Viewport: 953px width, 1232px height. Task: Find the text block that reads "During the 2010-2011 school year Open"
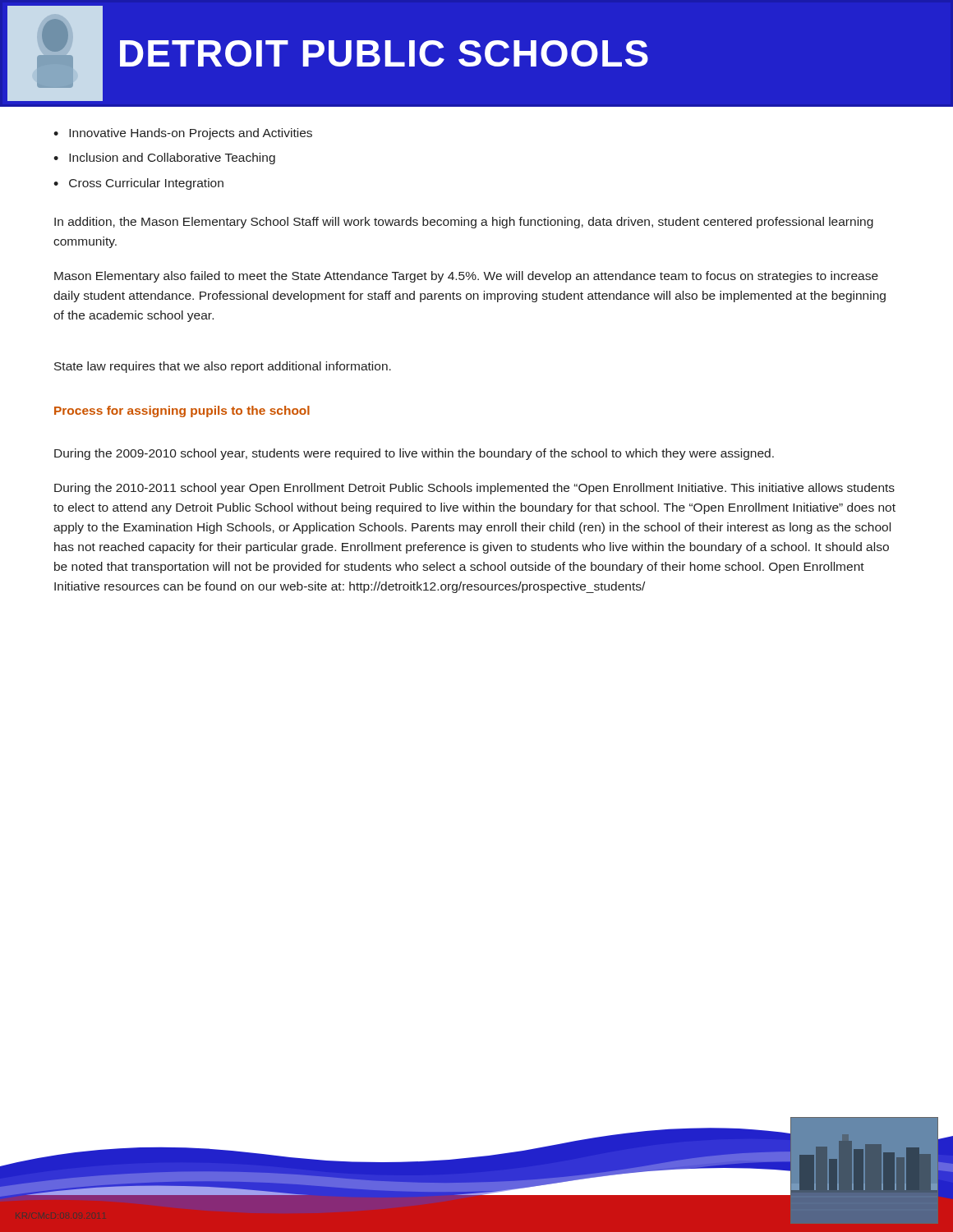(x=474, y=537)
